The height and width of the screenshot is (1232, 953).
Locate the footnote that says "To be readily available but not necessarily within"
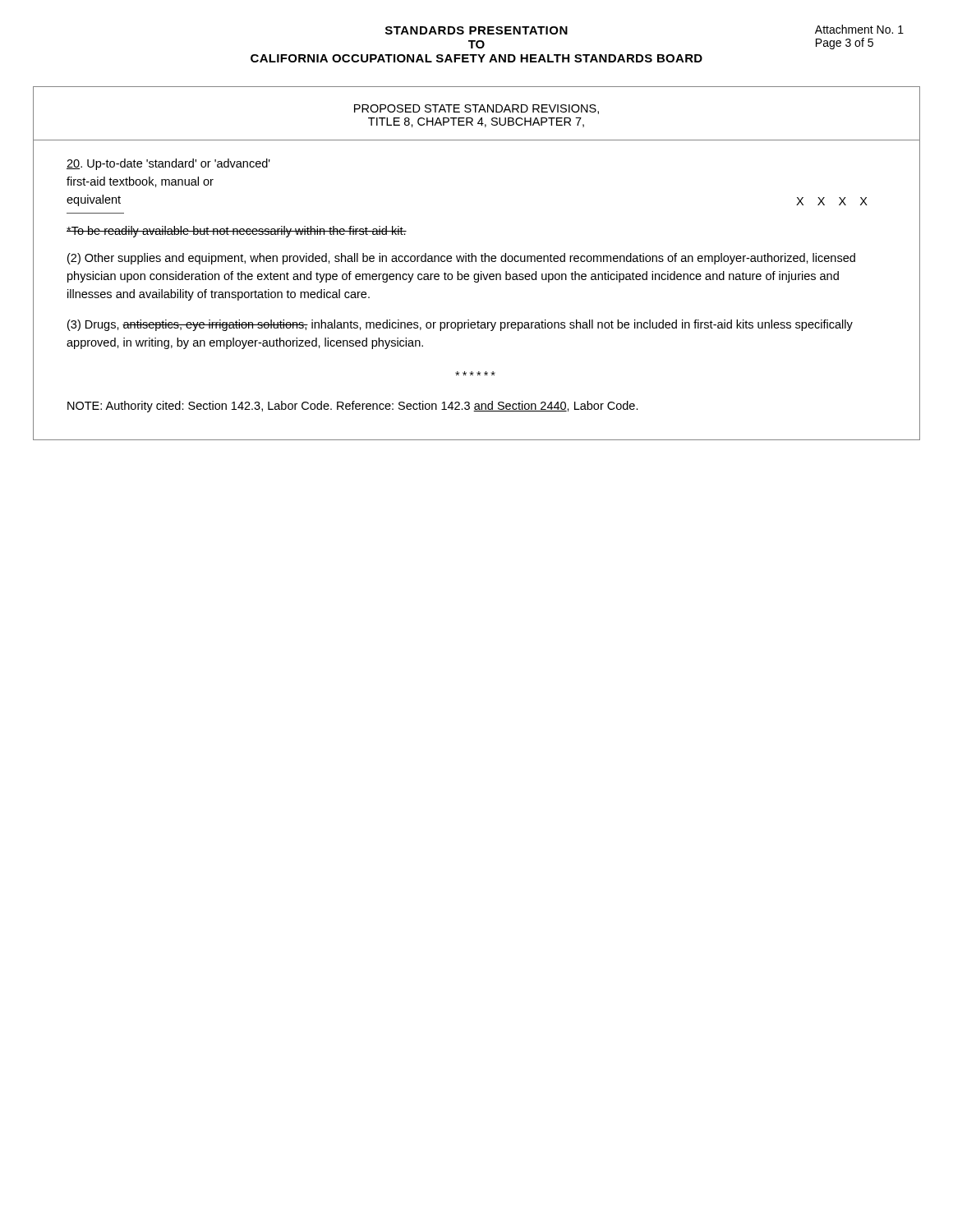pos(236,230)
